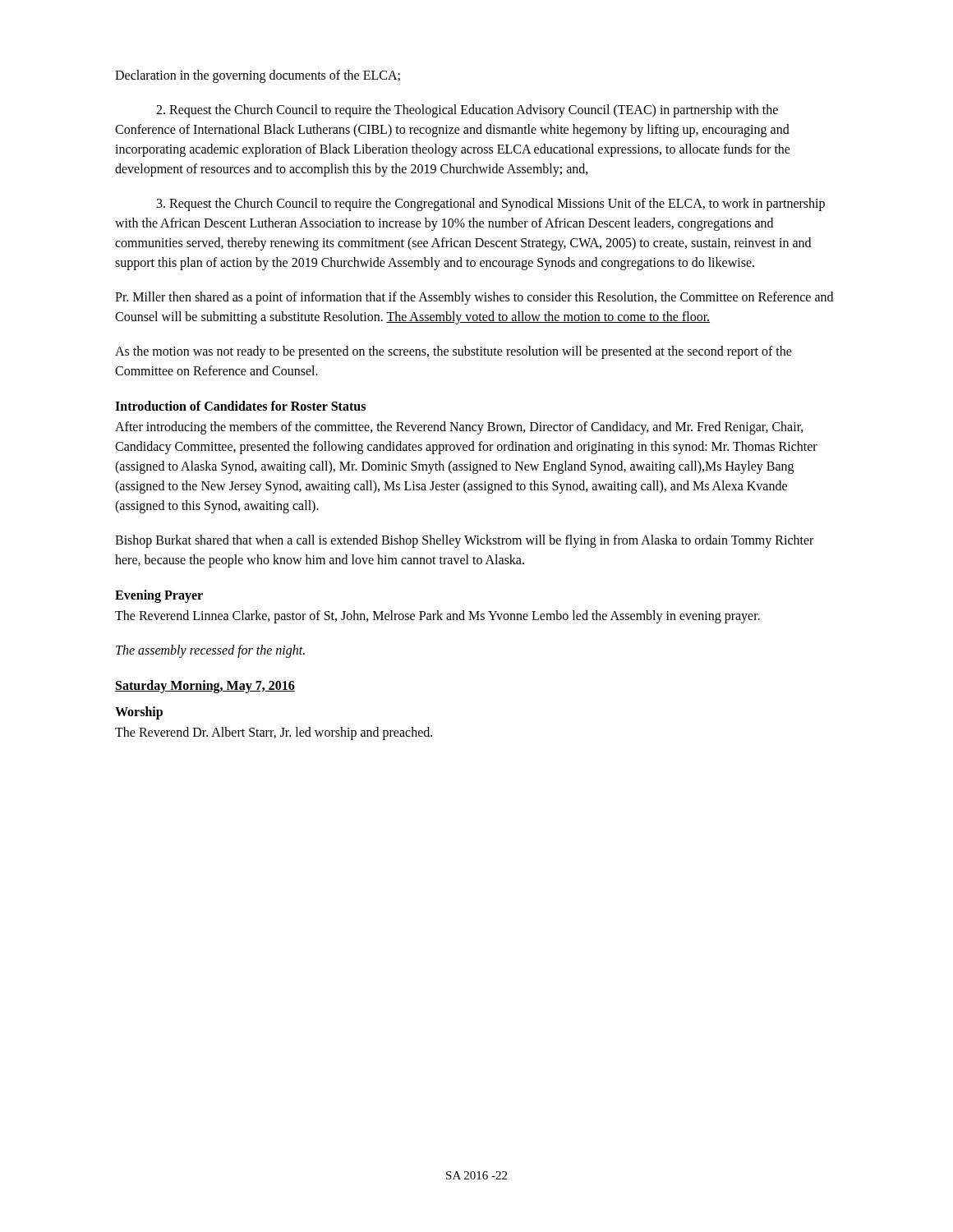Locate the section header with the text "Introduction of Candidates for Roster Status"

coord(240,406)
